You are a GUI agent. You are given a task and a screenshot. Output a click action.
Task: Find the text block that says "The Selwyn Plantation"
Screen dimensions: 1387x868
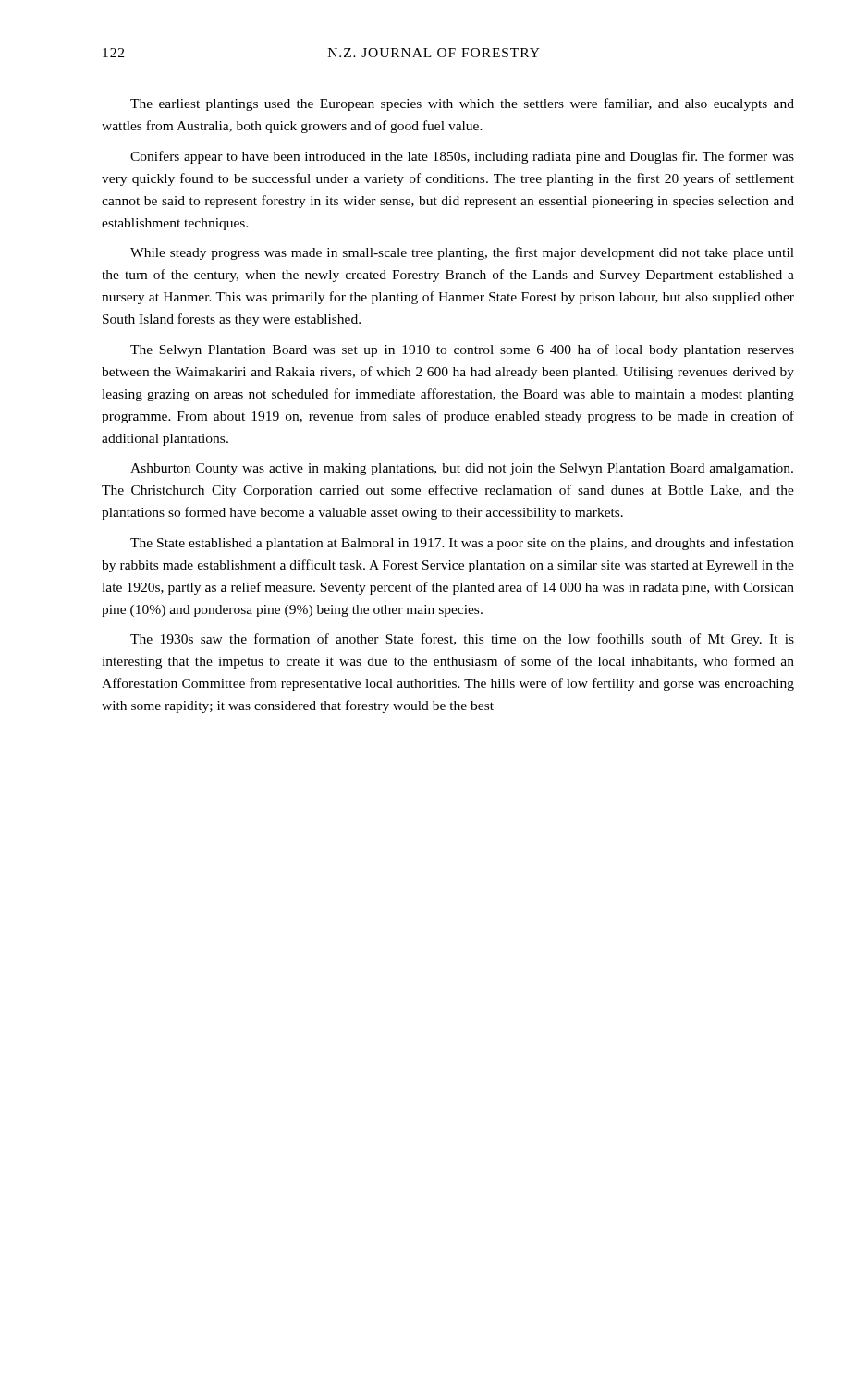point(448,394)
